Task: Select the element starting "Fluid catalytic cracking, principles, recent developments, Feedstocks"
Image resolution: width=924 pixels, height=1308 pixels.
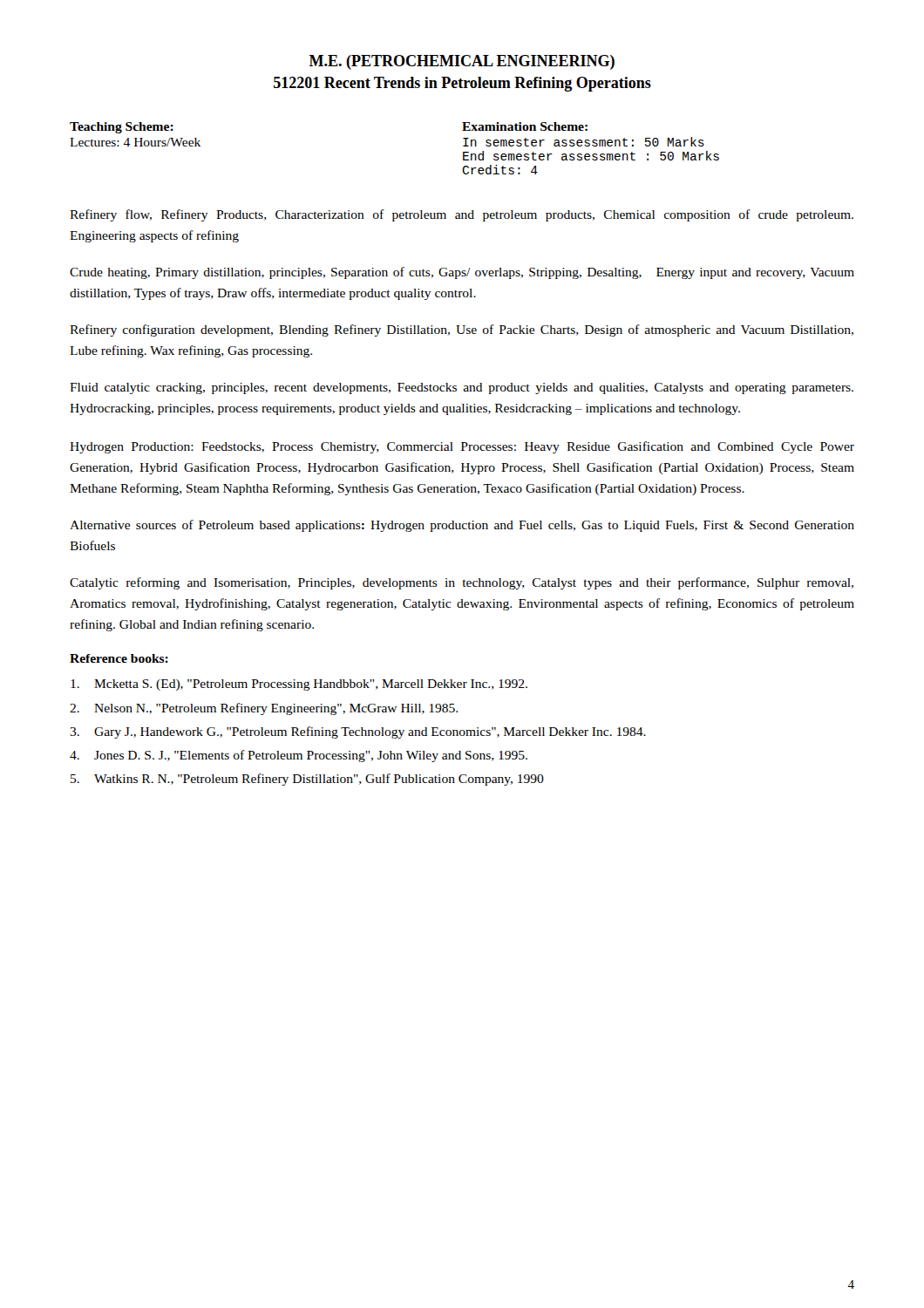Action: pyautogui.click(x=462, y=397)
